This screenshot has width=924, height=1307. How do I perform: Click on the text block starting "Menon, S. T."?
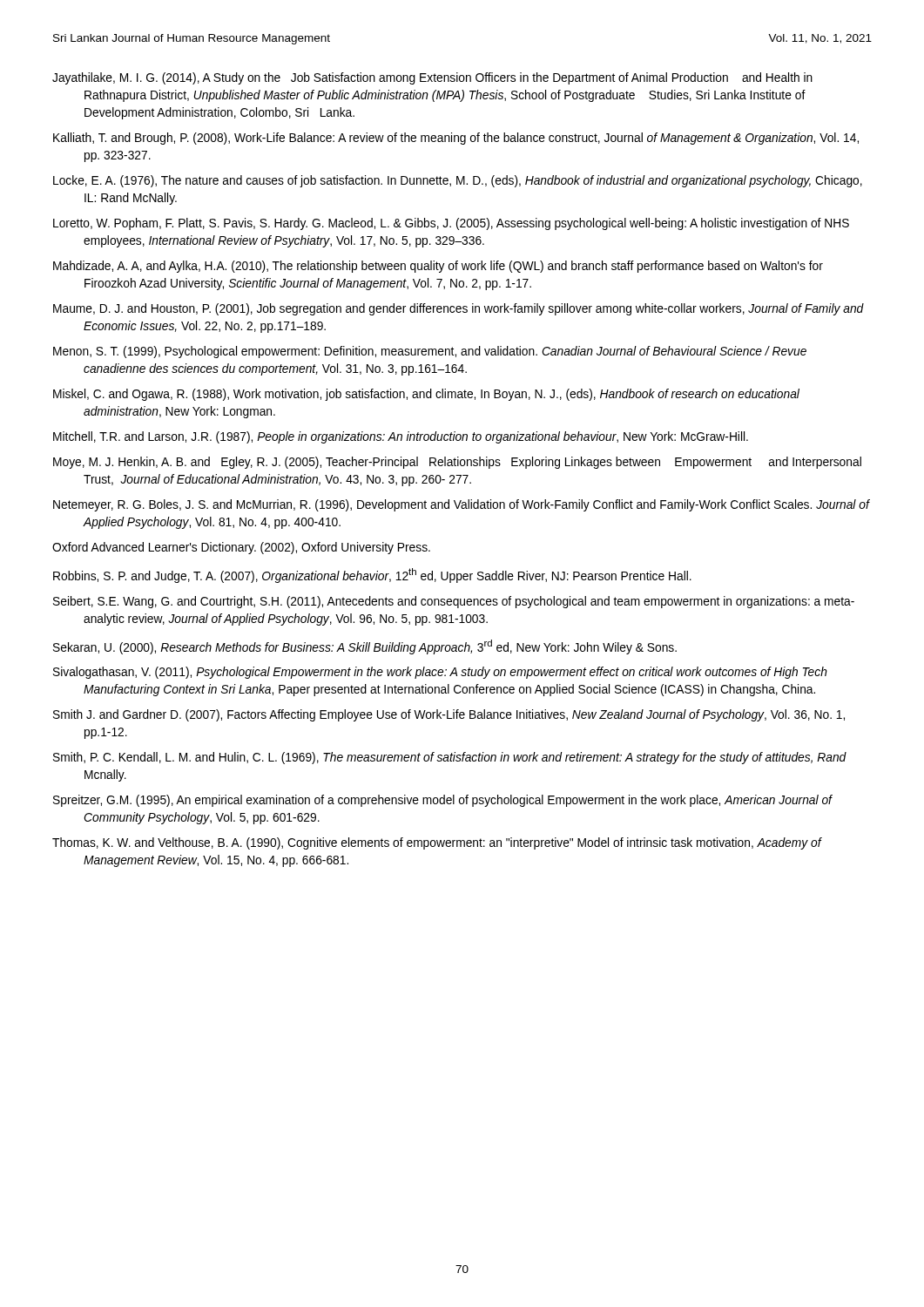(x=430, y=360)
